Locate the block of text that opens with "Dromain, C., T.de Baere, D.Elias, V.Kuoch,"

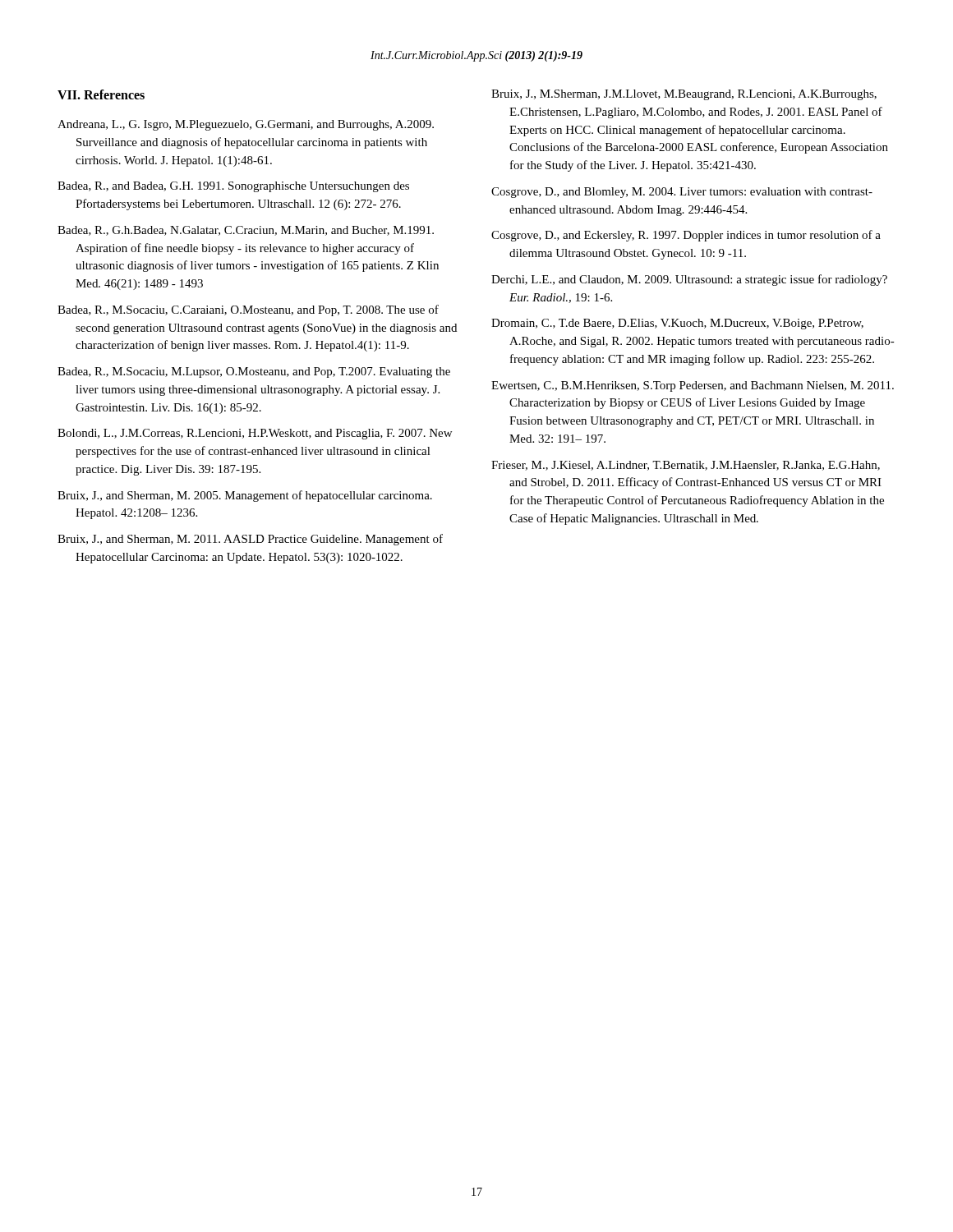[x=693, y=341]
